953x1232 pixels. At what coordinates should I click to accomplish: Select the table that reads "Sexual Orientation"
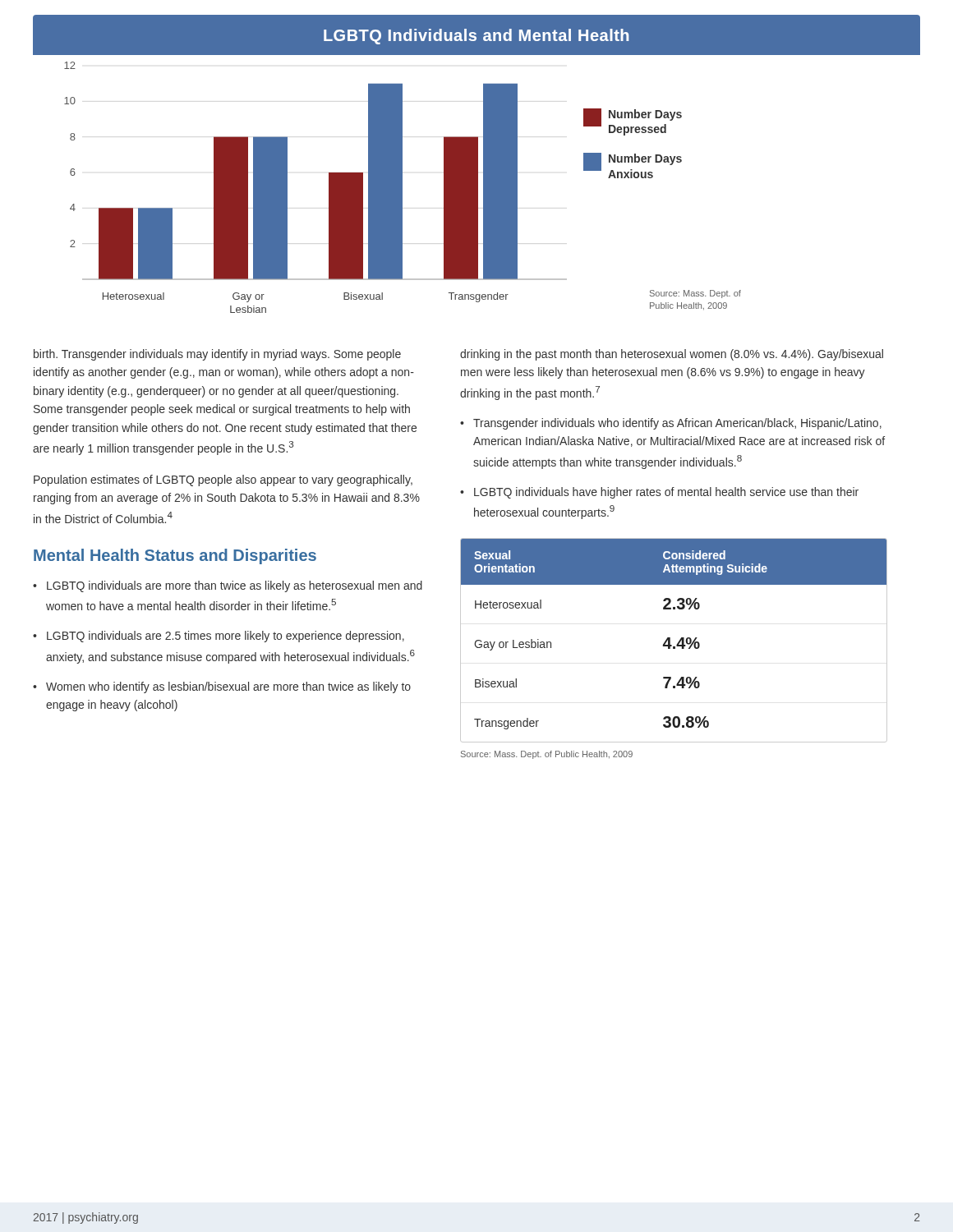click(x=674, y=640)
